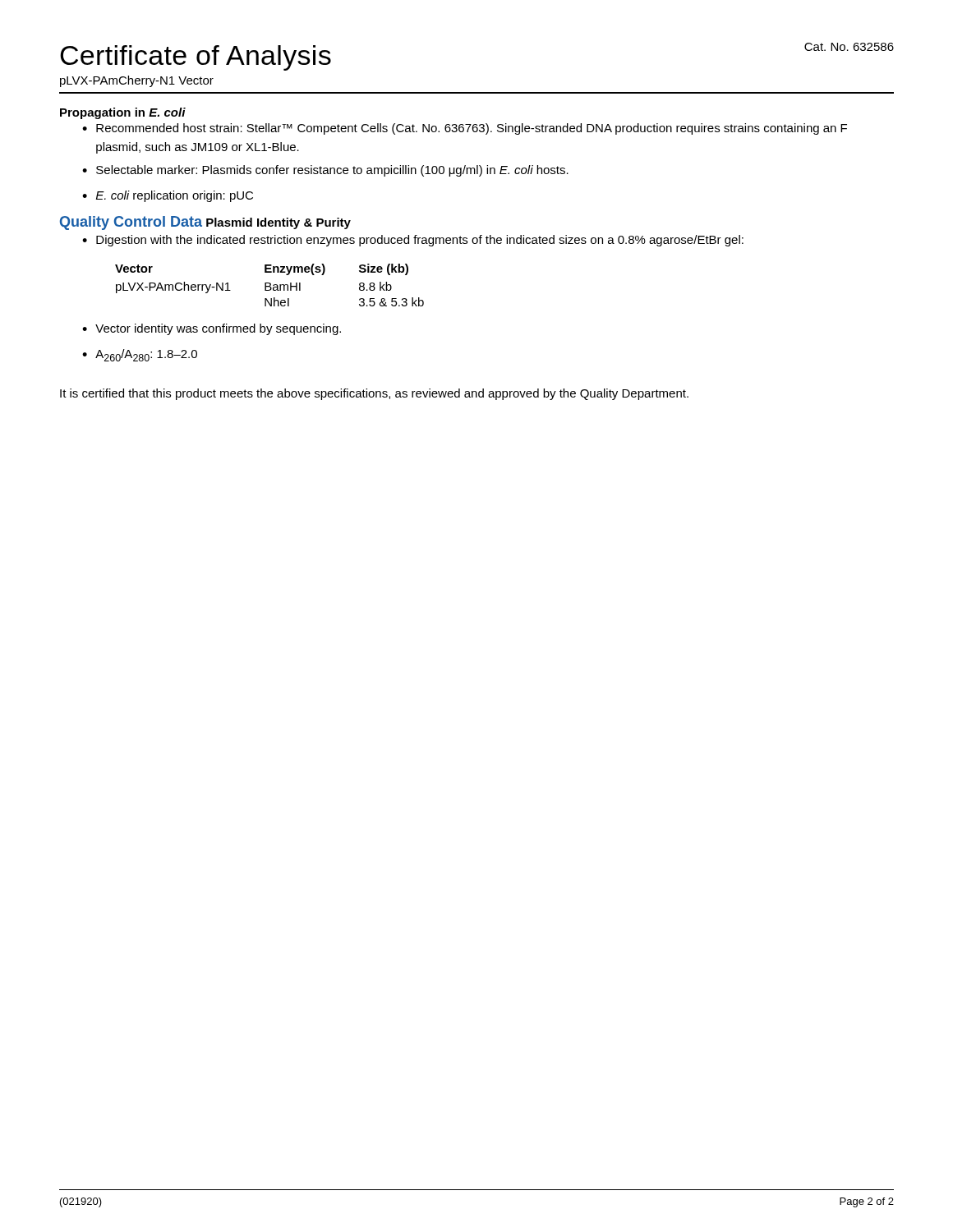Select the block starting "E. coli replication origin: pUC"
The height and width of the screenshot is (1232, 953).
coord(175,196)
